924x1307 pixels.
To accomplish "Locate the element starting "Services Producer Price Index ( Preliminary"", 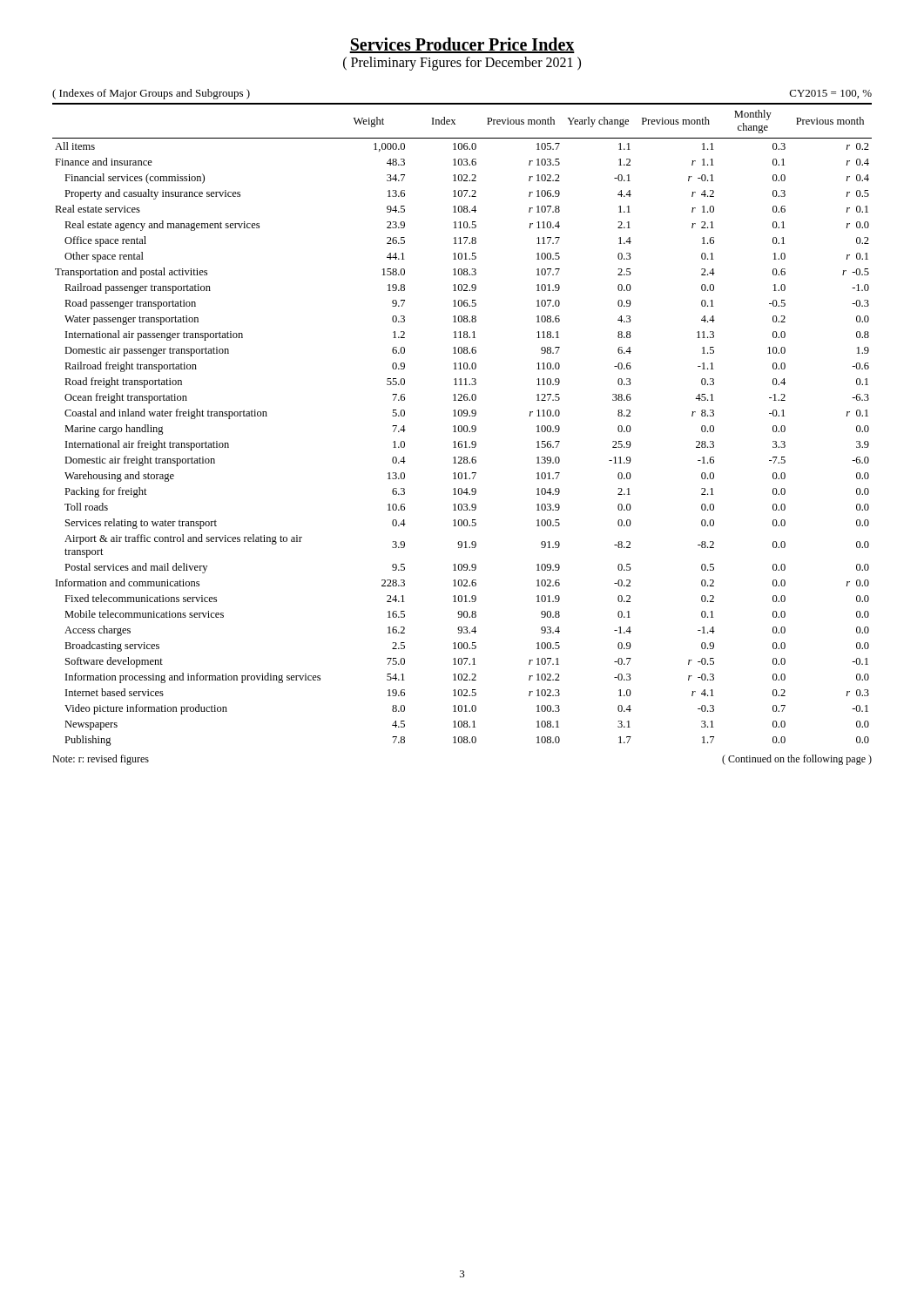I will pos(462,53).
